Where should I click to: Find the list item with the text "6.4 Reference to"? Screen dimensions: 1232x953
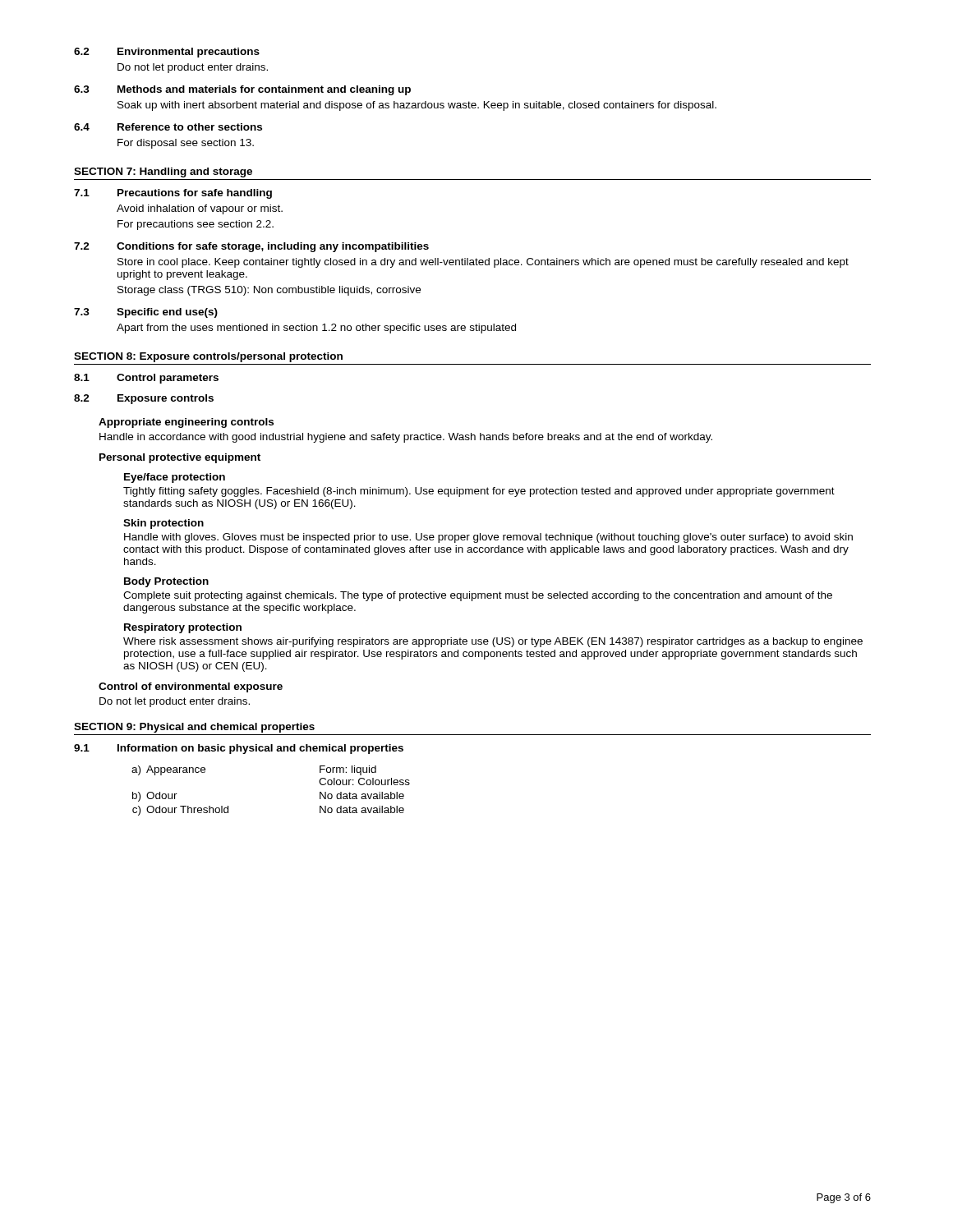[x=168, y=127]
